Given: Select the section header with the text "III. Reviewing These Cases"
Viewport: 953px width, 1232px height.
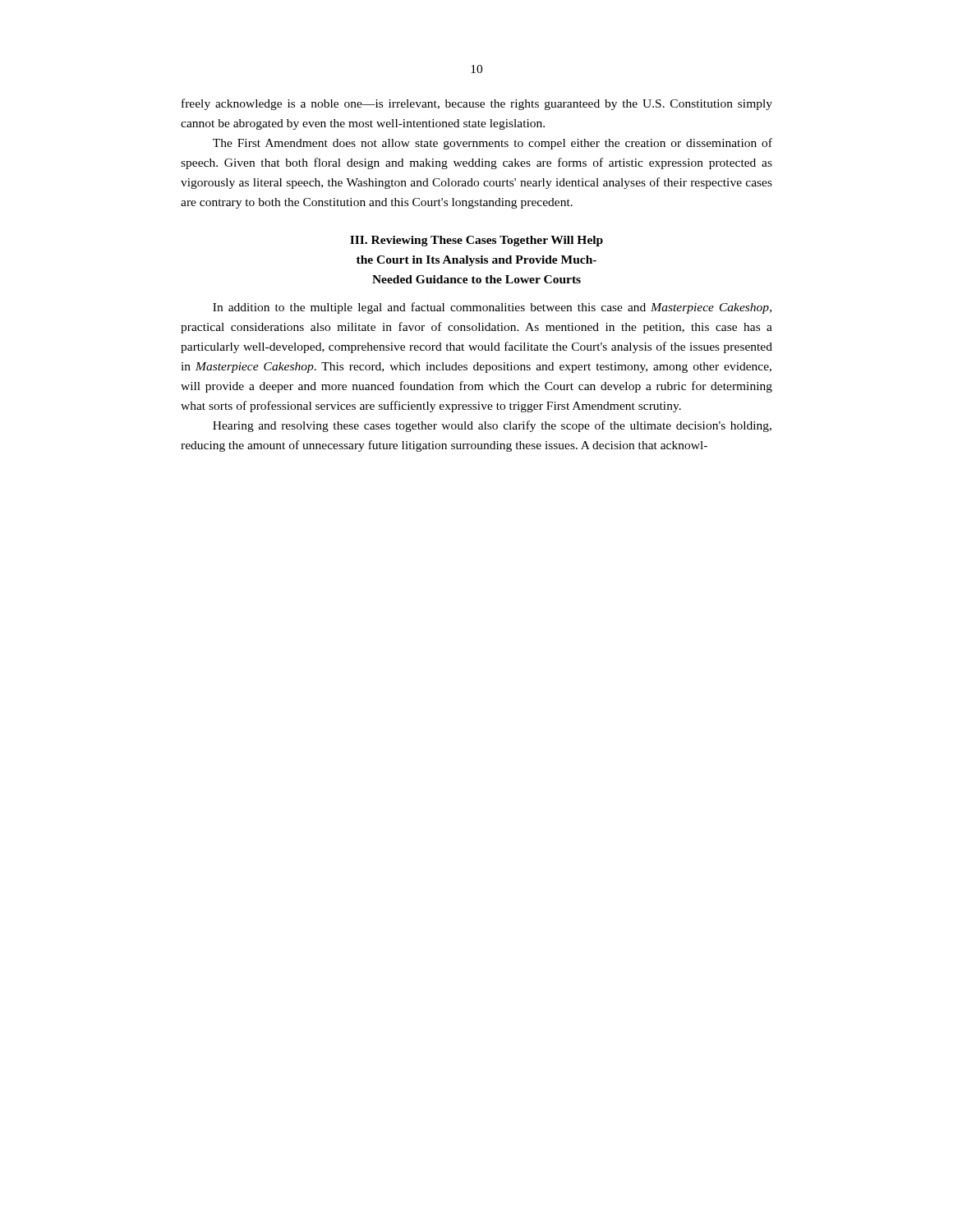Looking at the screenshot, I should [x=476, y=259].
